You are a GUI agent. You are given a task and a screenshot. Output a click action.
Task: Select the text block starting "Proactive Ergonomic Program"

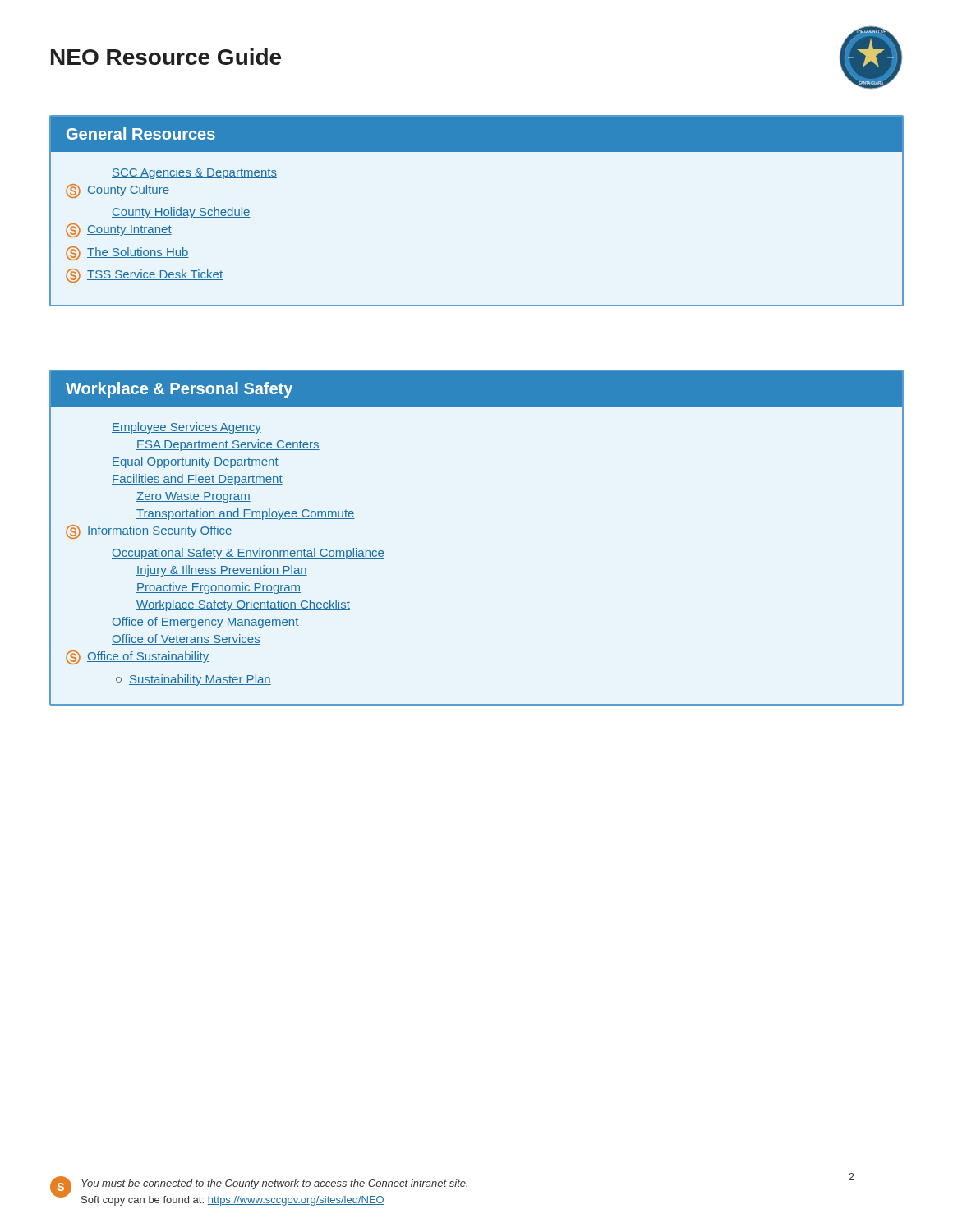point(219,587)
